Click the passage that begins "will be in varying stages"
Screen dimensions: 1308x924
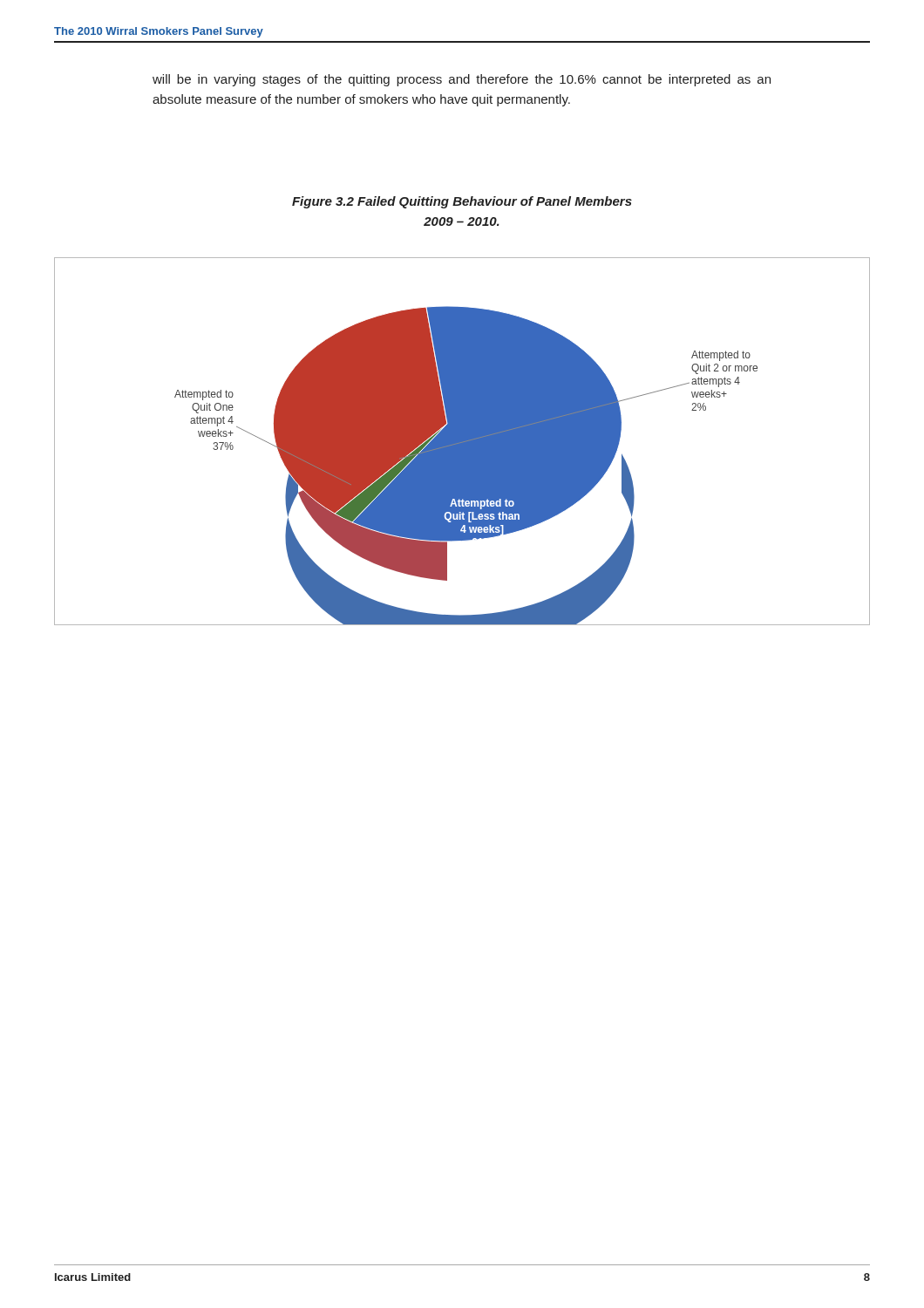462,89
